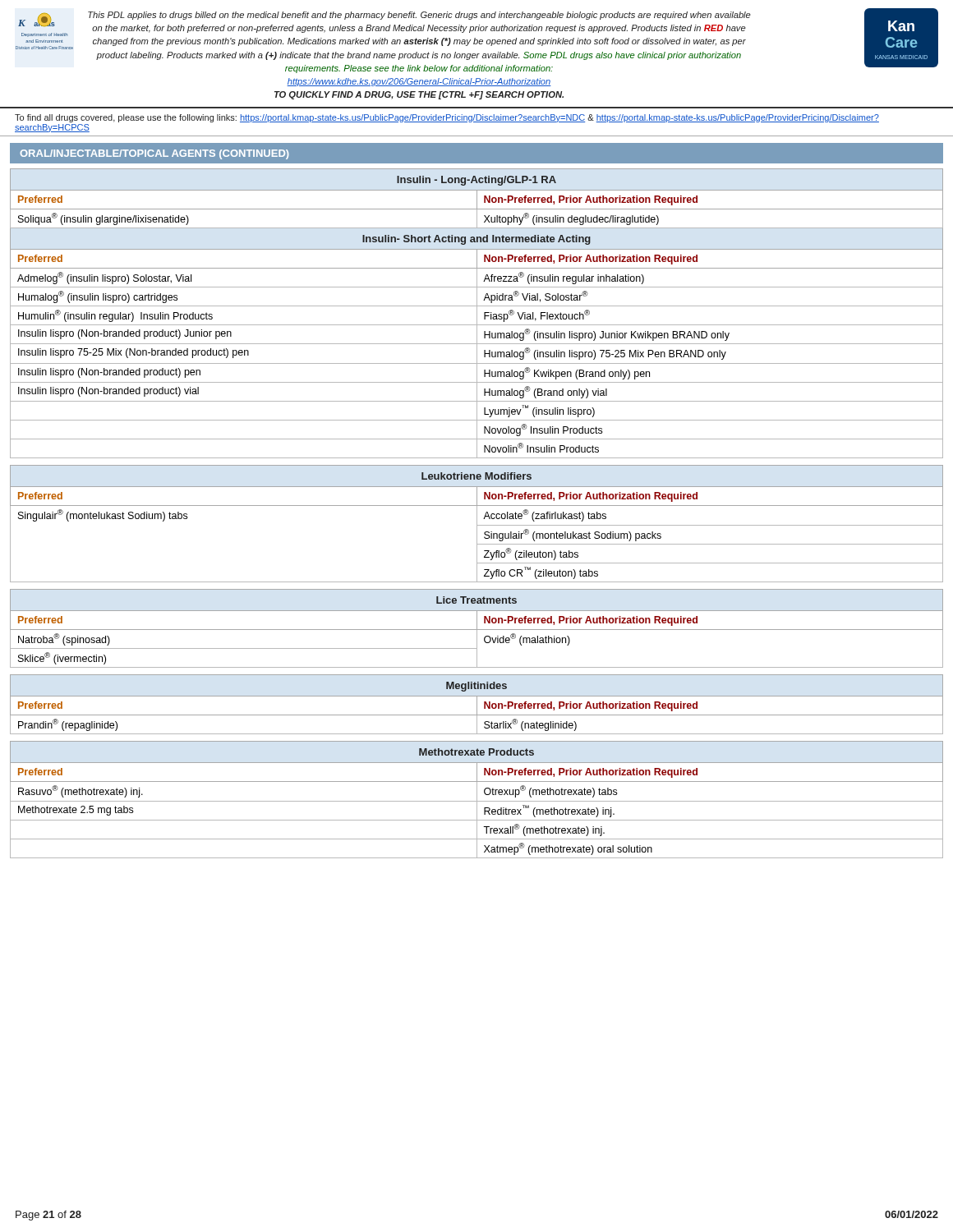
Task: Select the table that reads "Sklice ® (ivermectin)"
Action: click(x=476, y=628)
